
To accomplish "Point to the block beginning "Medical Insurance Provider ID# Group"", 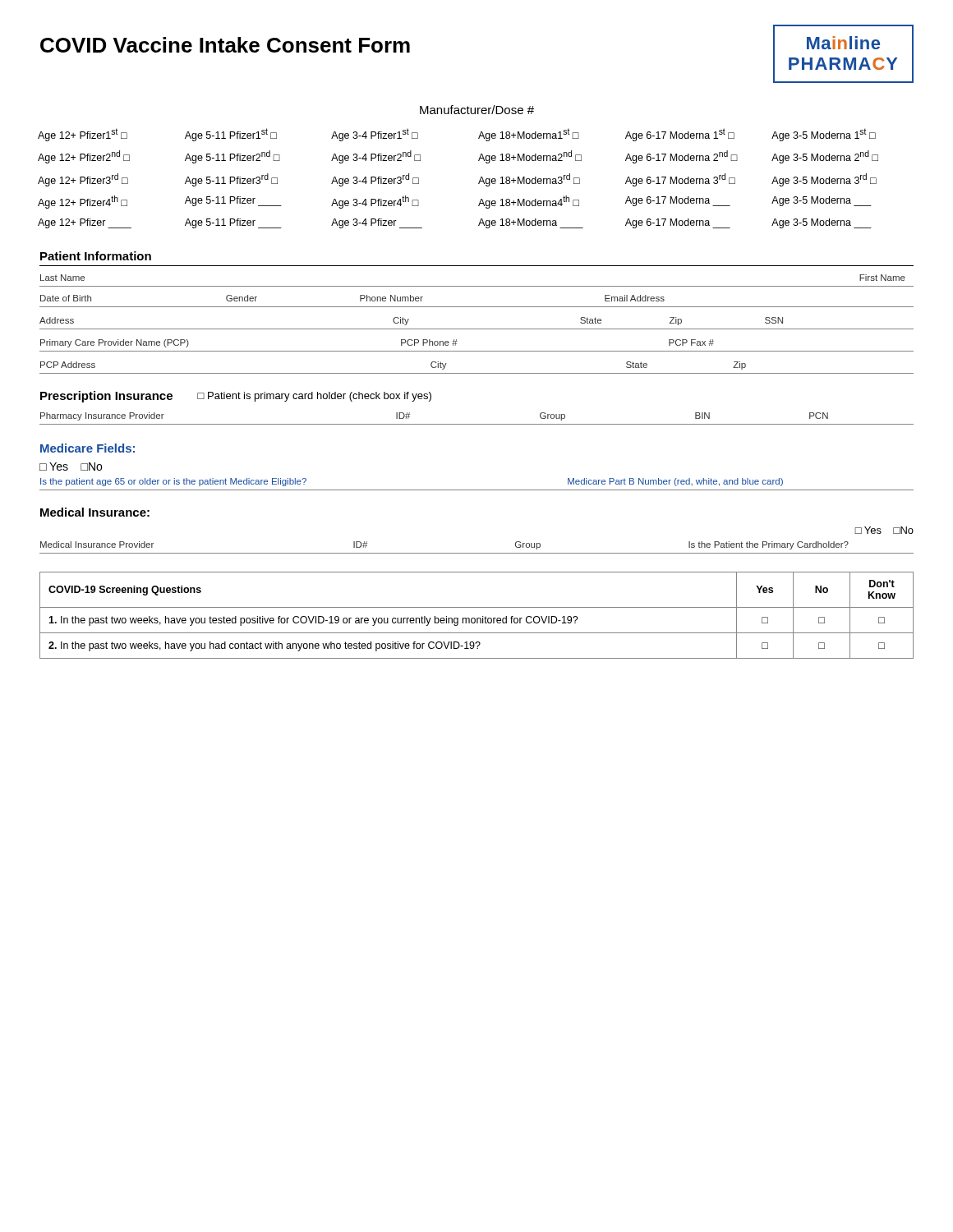I will click(x=444, y=544).
